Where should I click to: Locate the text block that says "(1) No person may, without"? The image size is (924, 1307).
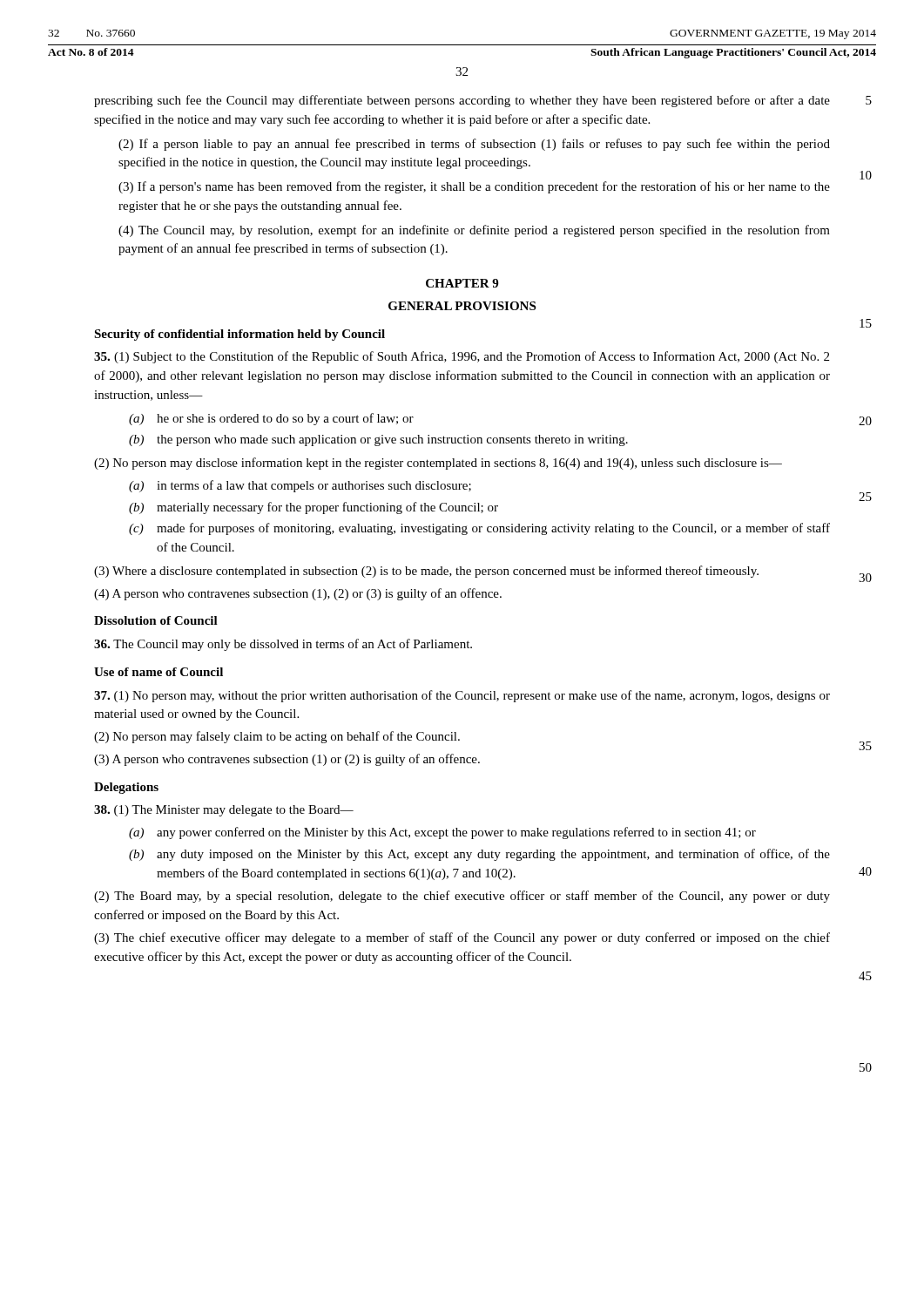pyautogui.click(x=462, y=705)
